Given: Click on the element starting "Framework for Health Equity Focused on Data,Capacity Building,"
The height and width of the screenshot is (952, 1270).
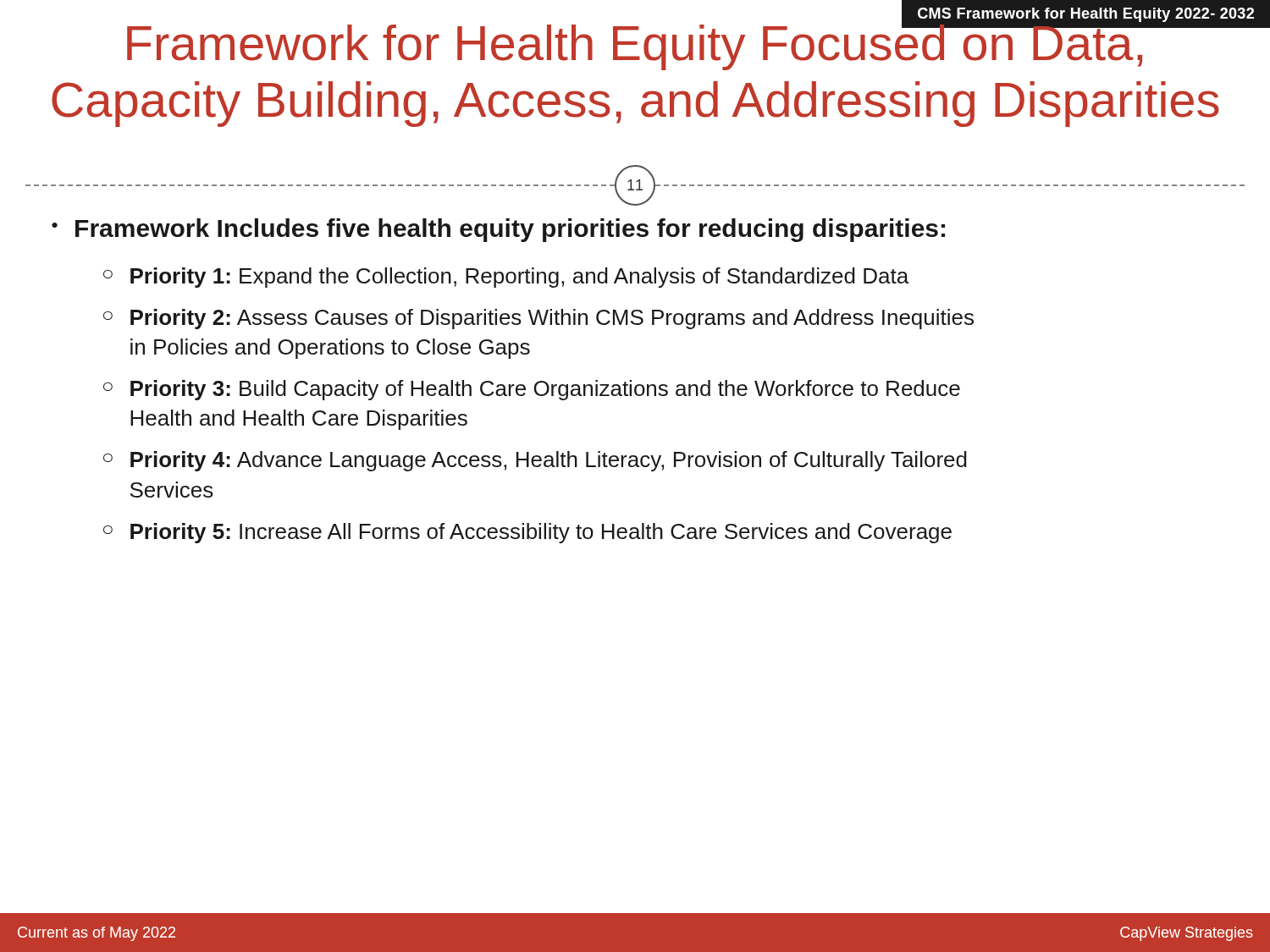Looking at the screenshot, I should (635, 72).
